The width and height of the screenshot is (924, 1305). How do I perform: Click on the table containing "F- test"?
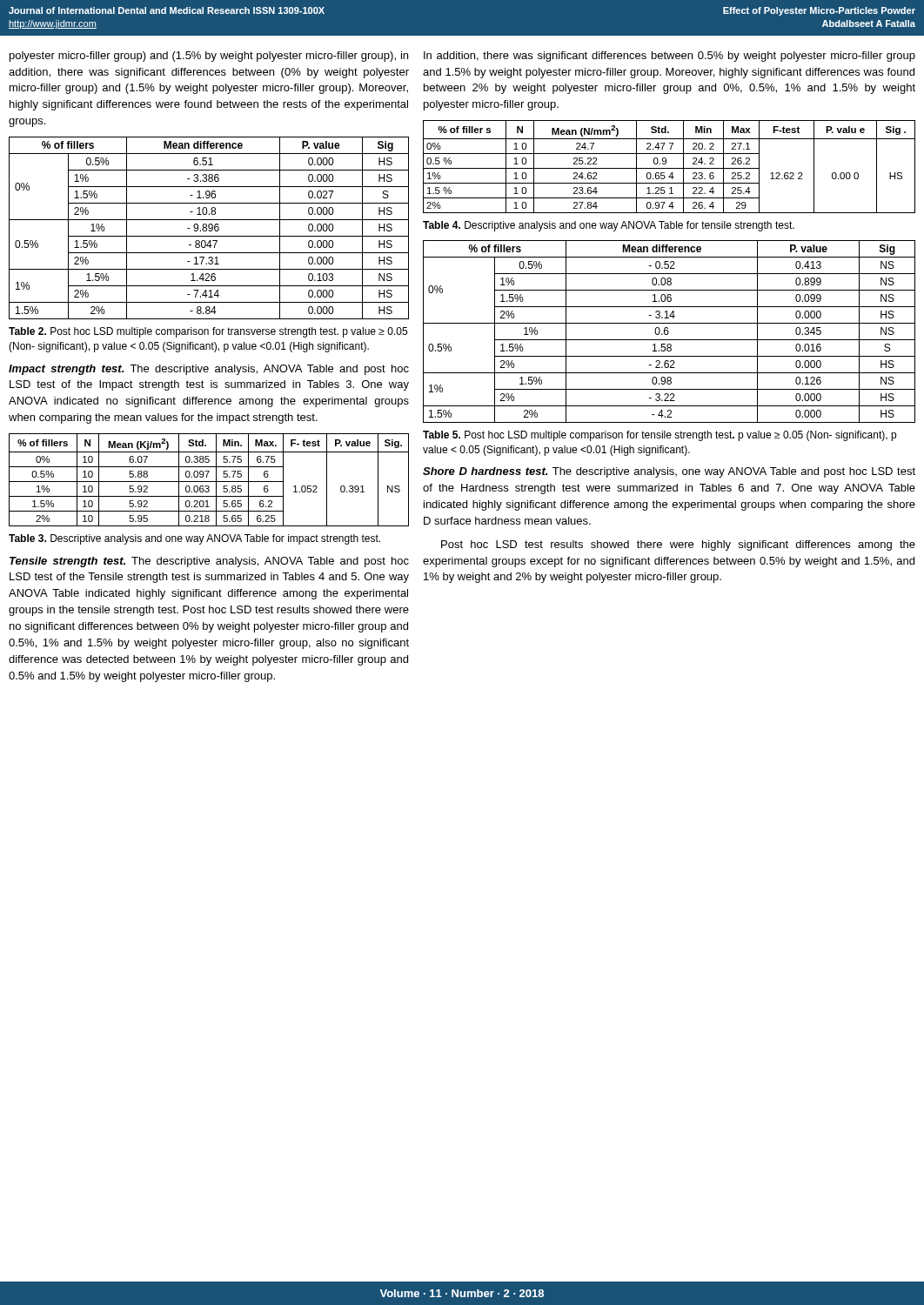coord(209,480)
